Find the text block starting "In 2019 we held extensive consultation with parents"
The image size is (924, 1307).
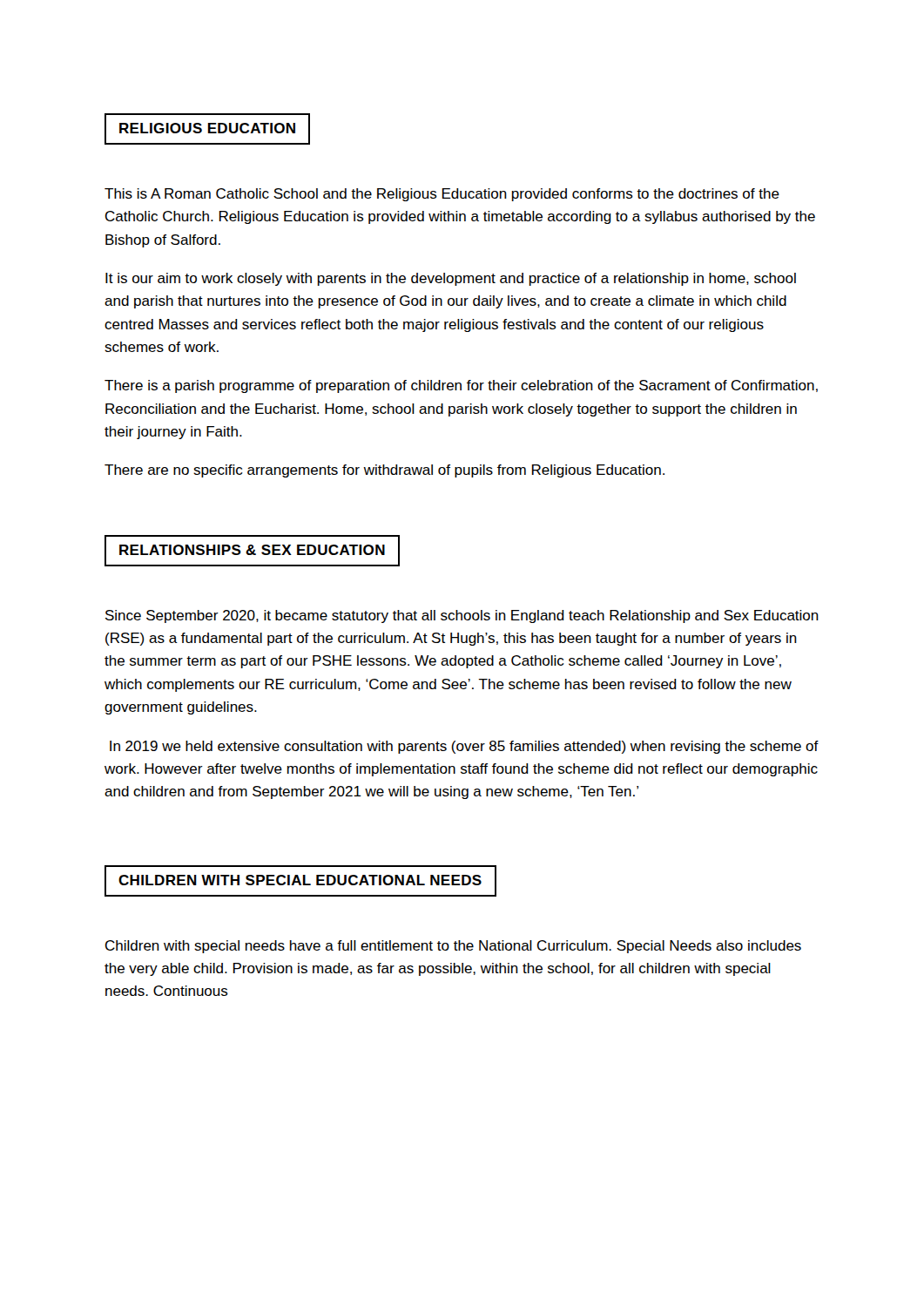[x=461, y=769]
